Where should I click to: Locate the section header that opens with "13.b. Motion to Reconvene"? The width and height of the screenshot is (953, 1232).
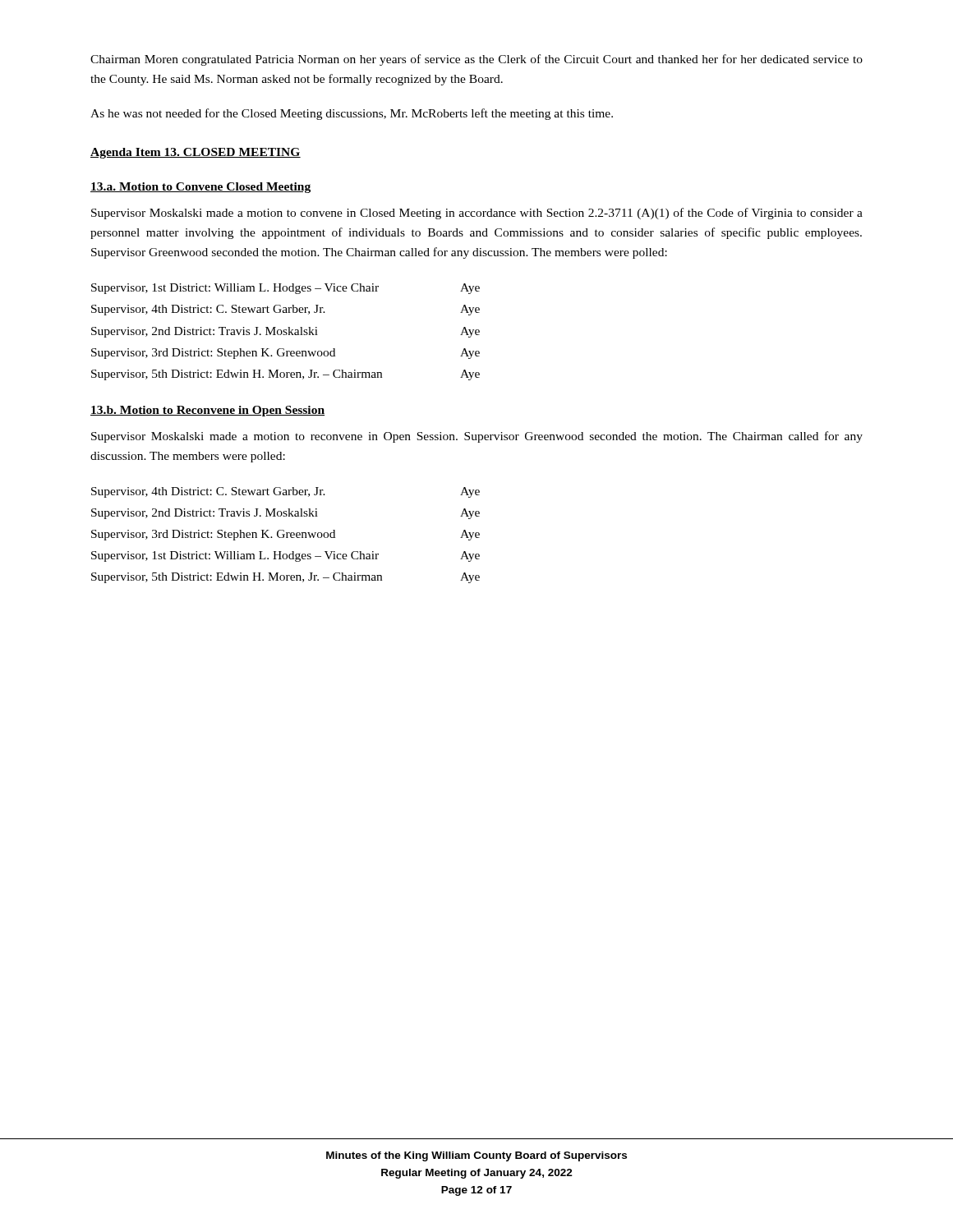click(x=207, y=409)
